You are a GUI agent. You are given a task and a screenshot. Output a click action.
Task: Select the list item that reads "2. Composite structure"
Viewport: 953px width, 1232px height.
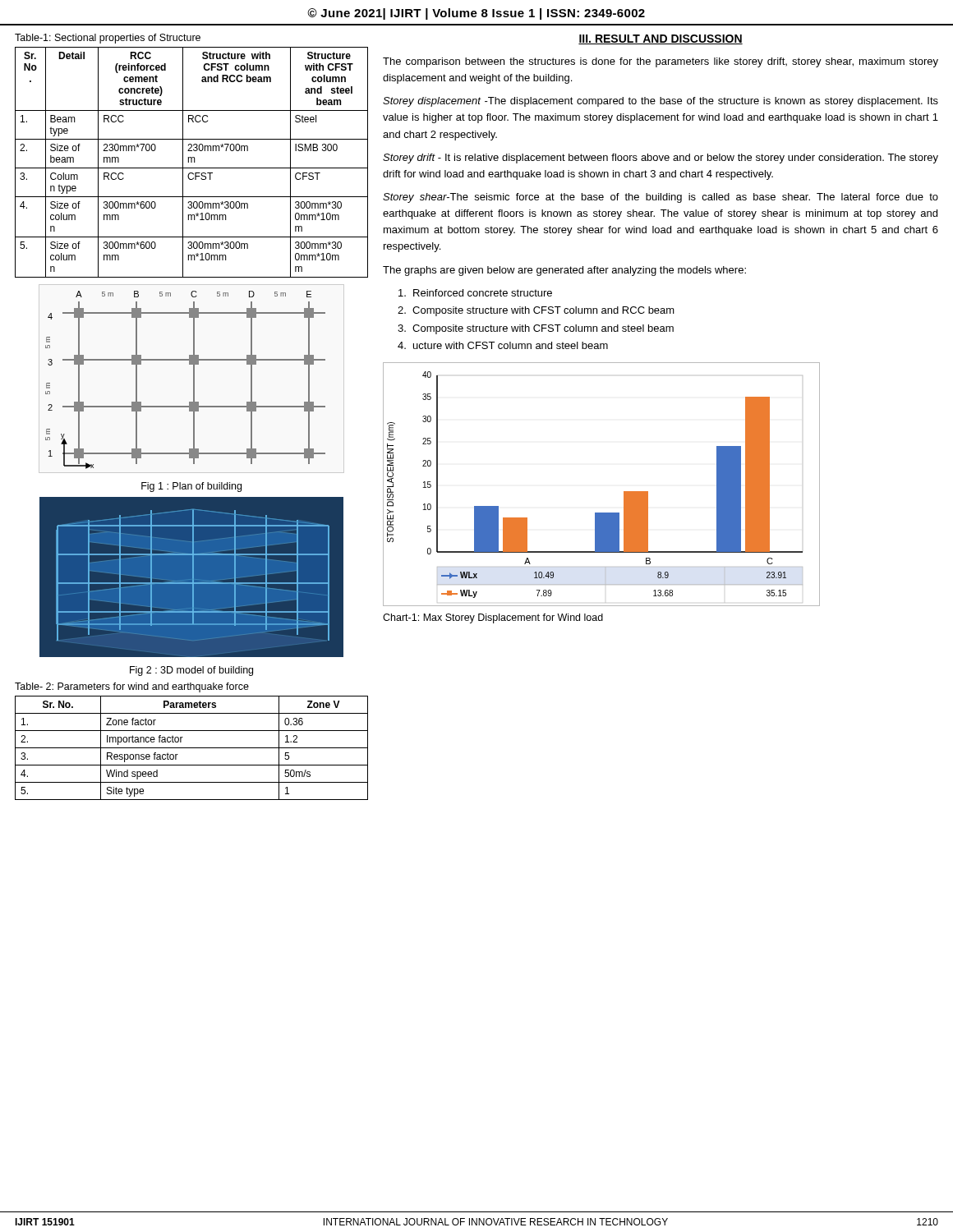(536, 310)
